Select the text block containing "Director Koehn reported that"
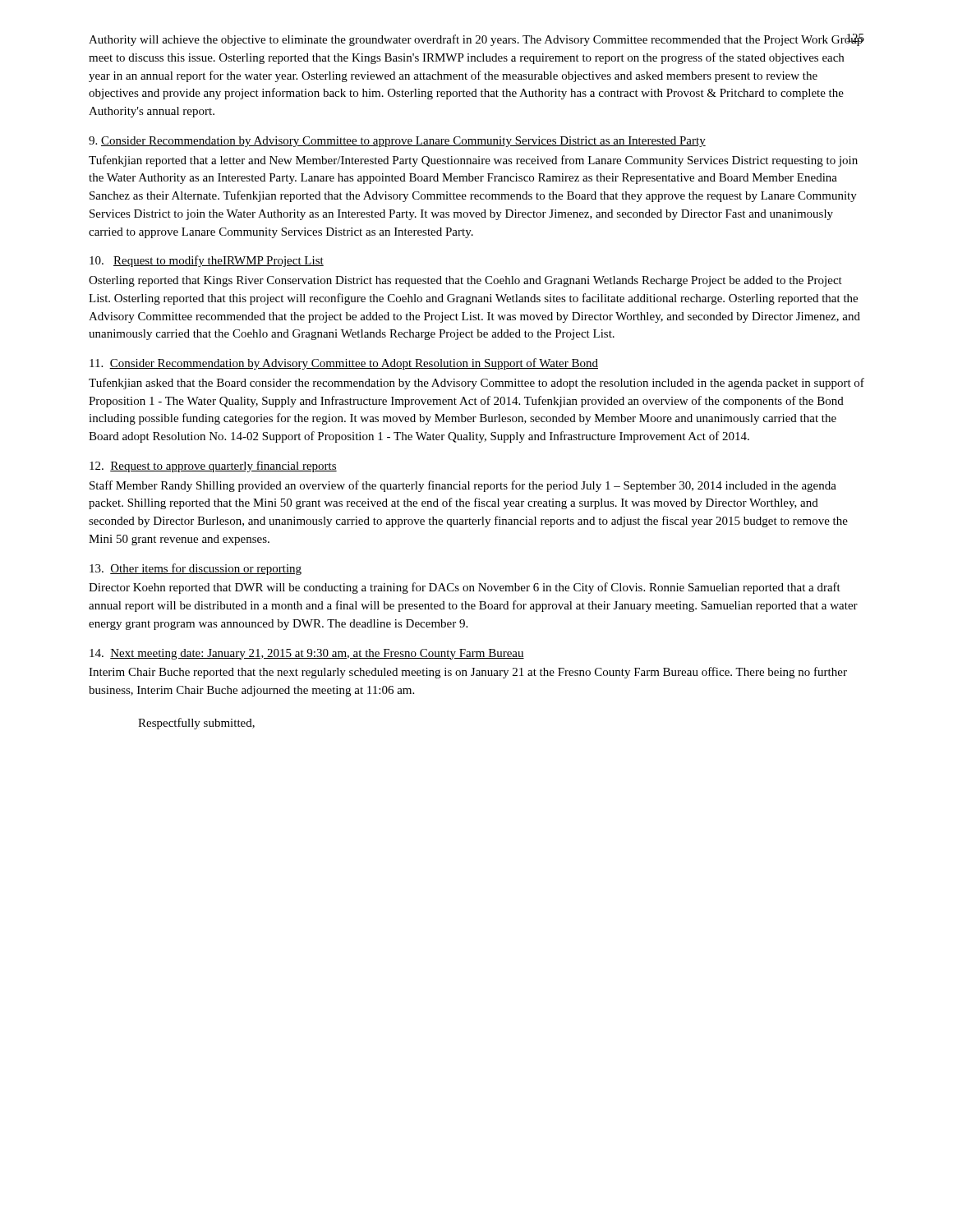 click(x=473, y=605)
